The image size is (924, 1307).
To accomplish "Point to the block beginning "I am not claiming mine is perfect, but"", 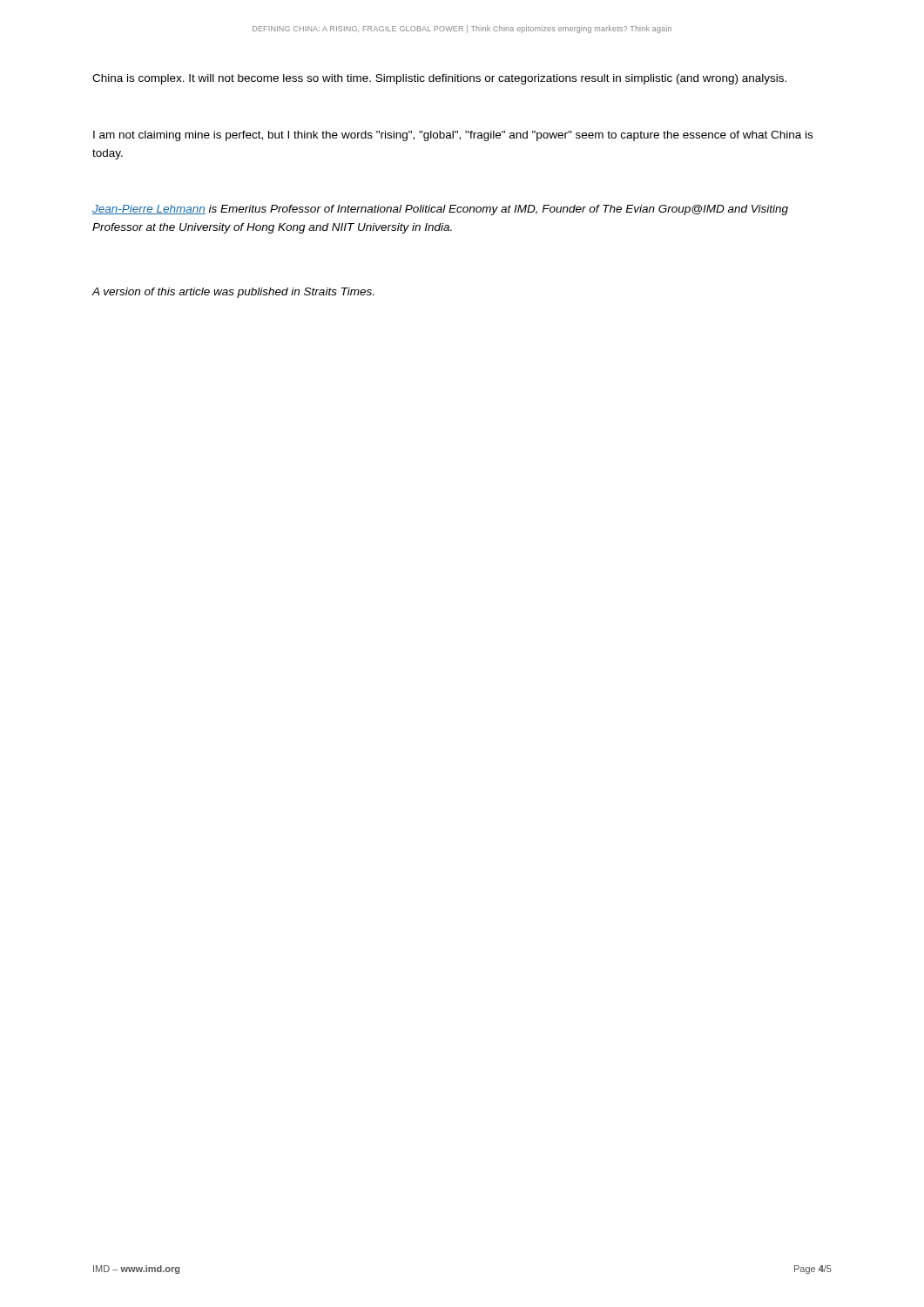I will [453, 144].
